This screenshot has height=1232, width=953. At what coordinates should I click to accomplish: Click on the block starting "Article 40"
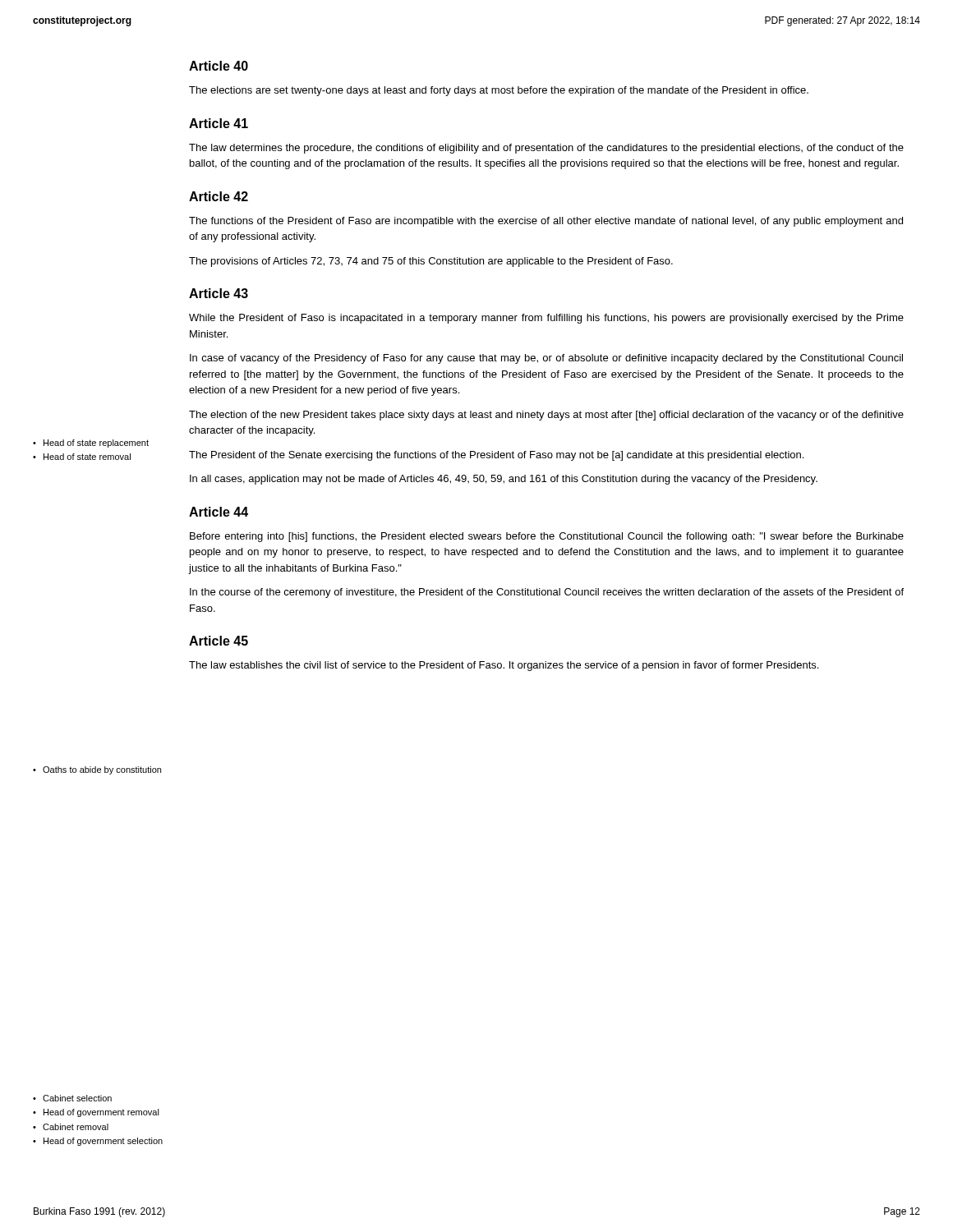[219, 66]
